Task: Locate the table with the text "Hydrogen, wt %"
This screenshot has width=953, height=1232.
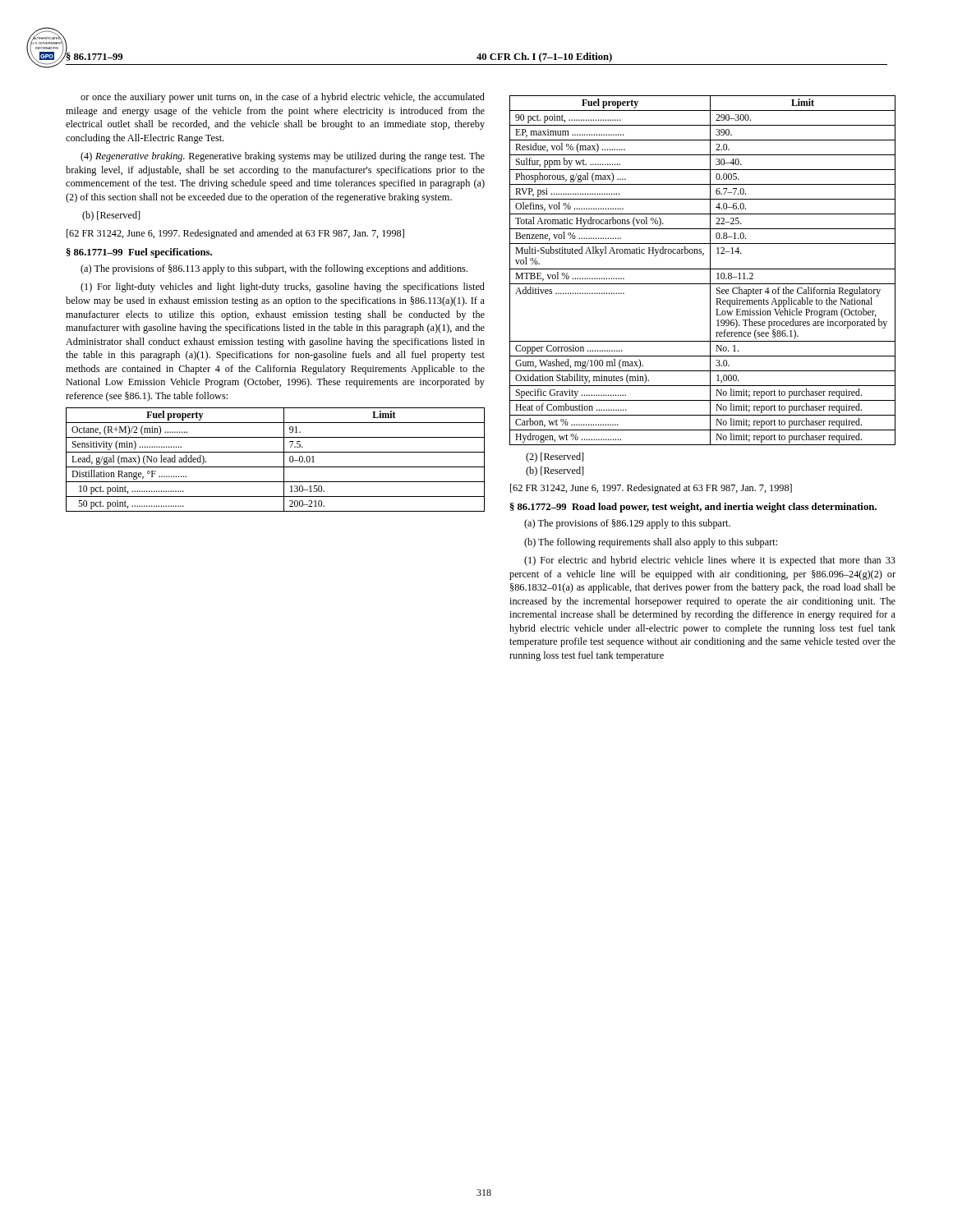Action: pyautogui.click(x=702, y=270)
